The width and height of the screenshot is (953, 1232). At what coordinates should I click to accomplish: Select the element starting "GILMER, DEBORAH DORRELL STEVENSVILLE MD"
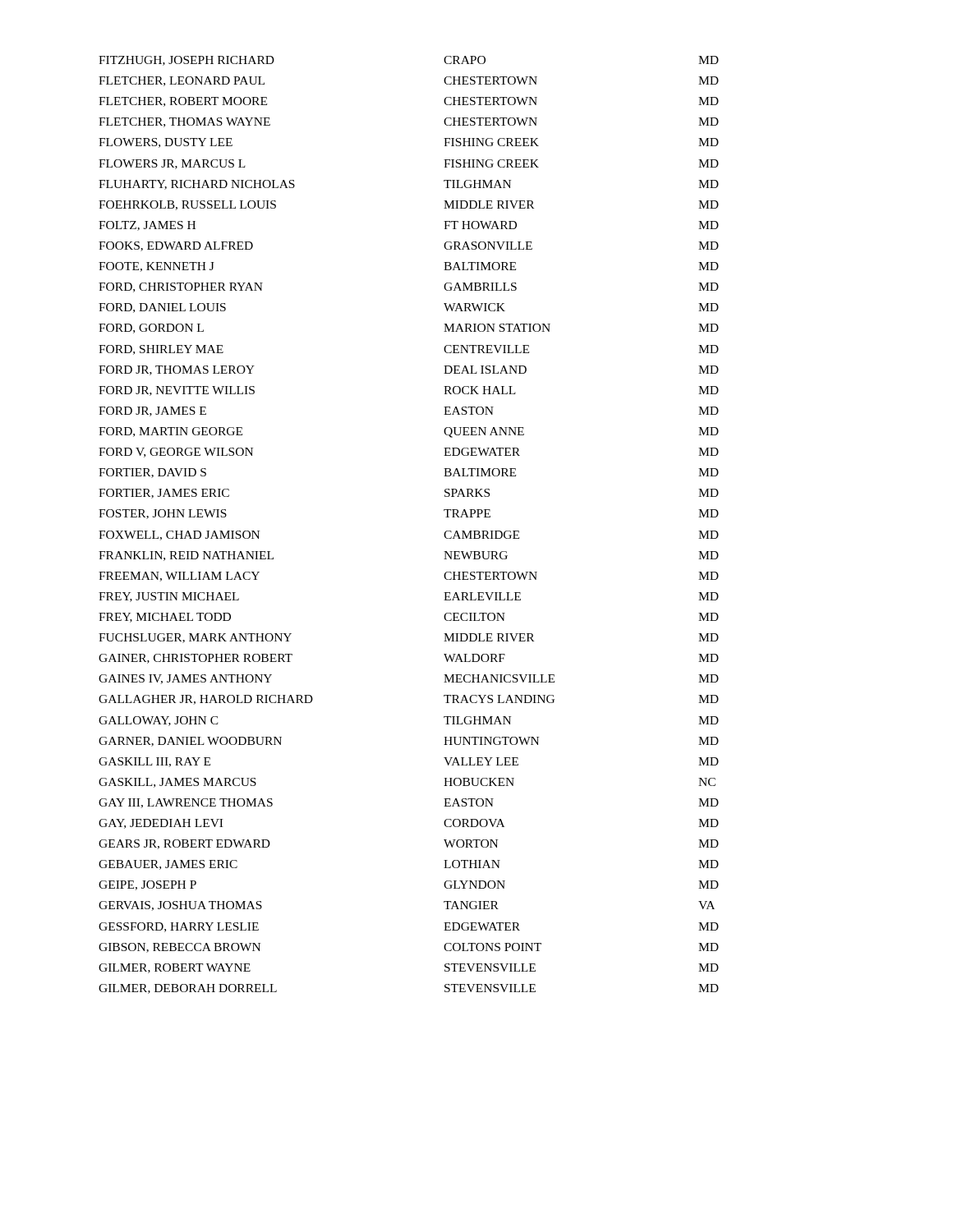click(x=181, y=988)
